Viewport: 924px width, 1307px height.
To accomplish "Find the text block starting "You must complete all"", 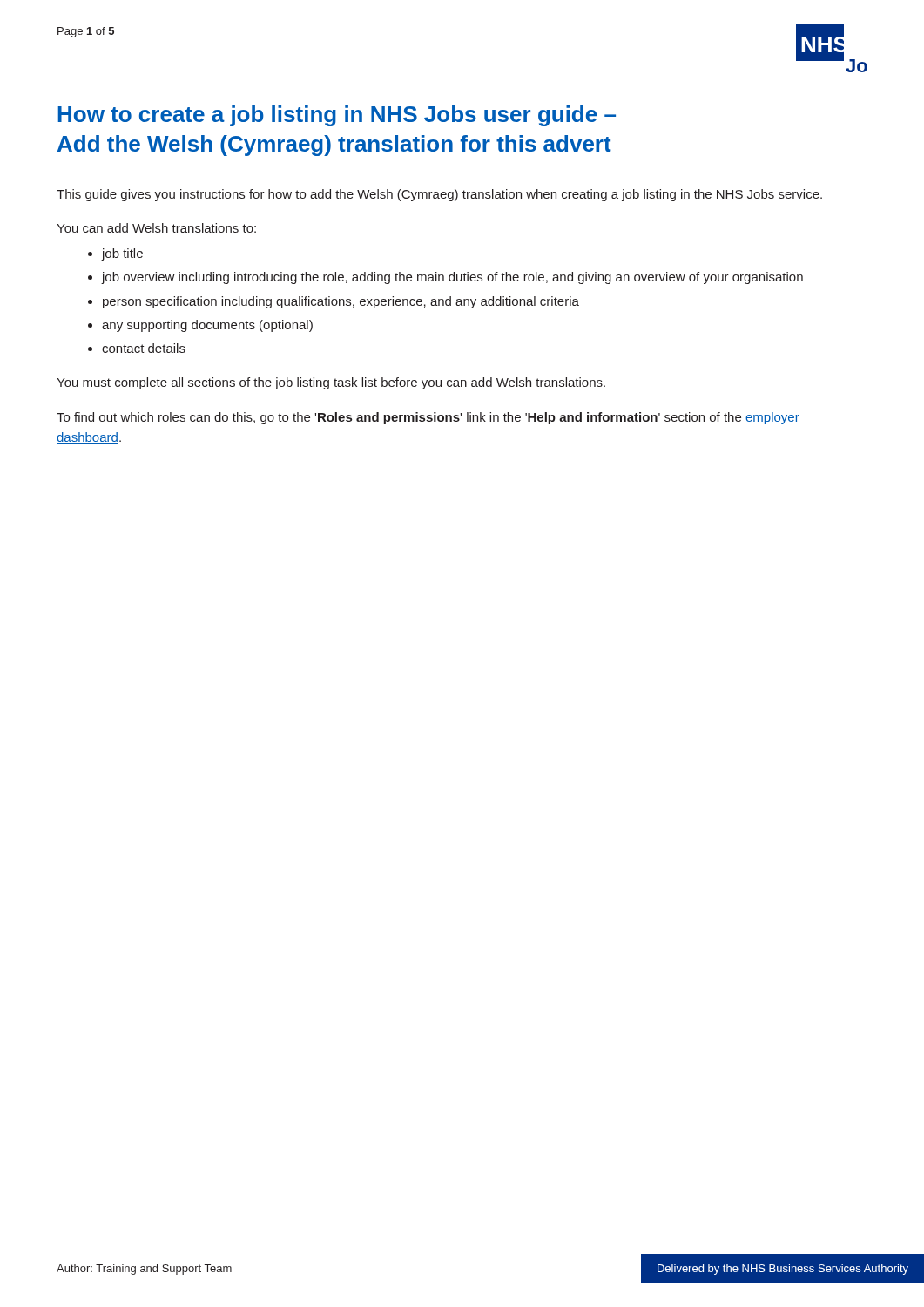I will (x=331, y=382).
